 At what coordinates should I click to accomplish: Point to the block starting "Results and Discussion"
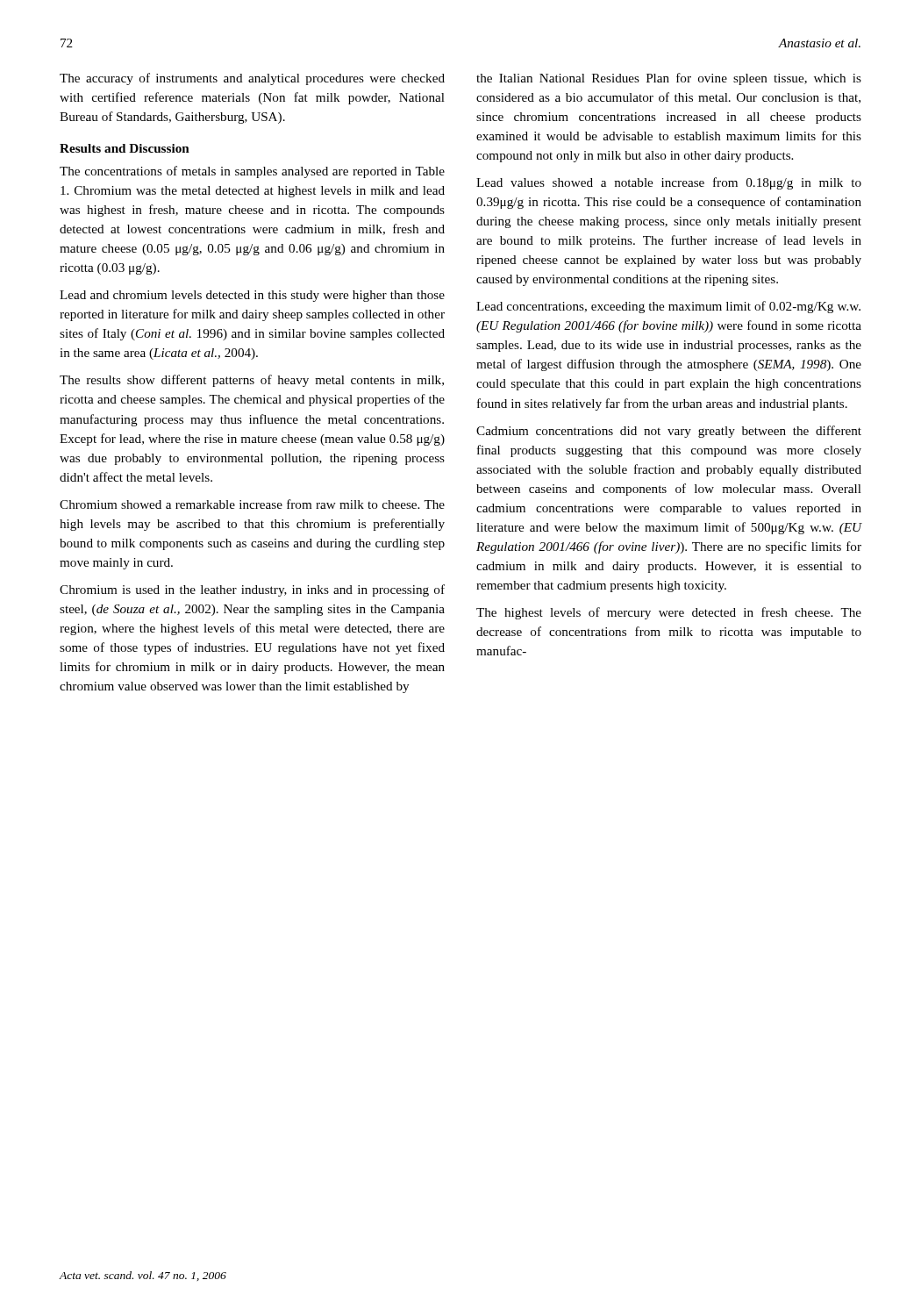pyautogui.click(x=124, y=148)
